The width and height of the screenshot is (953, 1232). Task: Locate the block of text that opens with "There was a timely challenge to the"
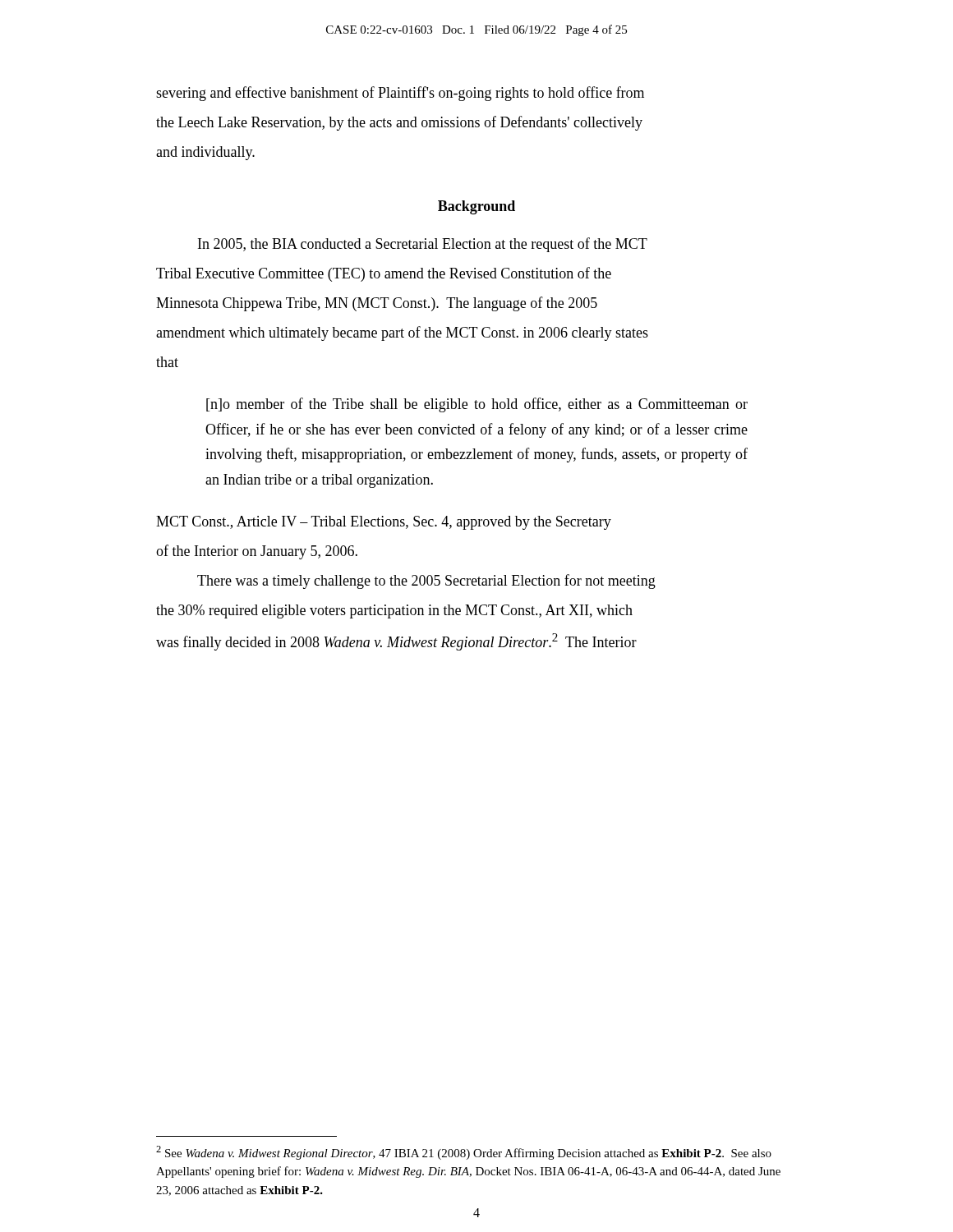pos(426,581)
